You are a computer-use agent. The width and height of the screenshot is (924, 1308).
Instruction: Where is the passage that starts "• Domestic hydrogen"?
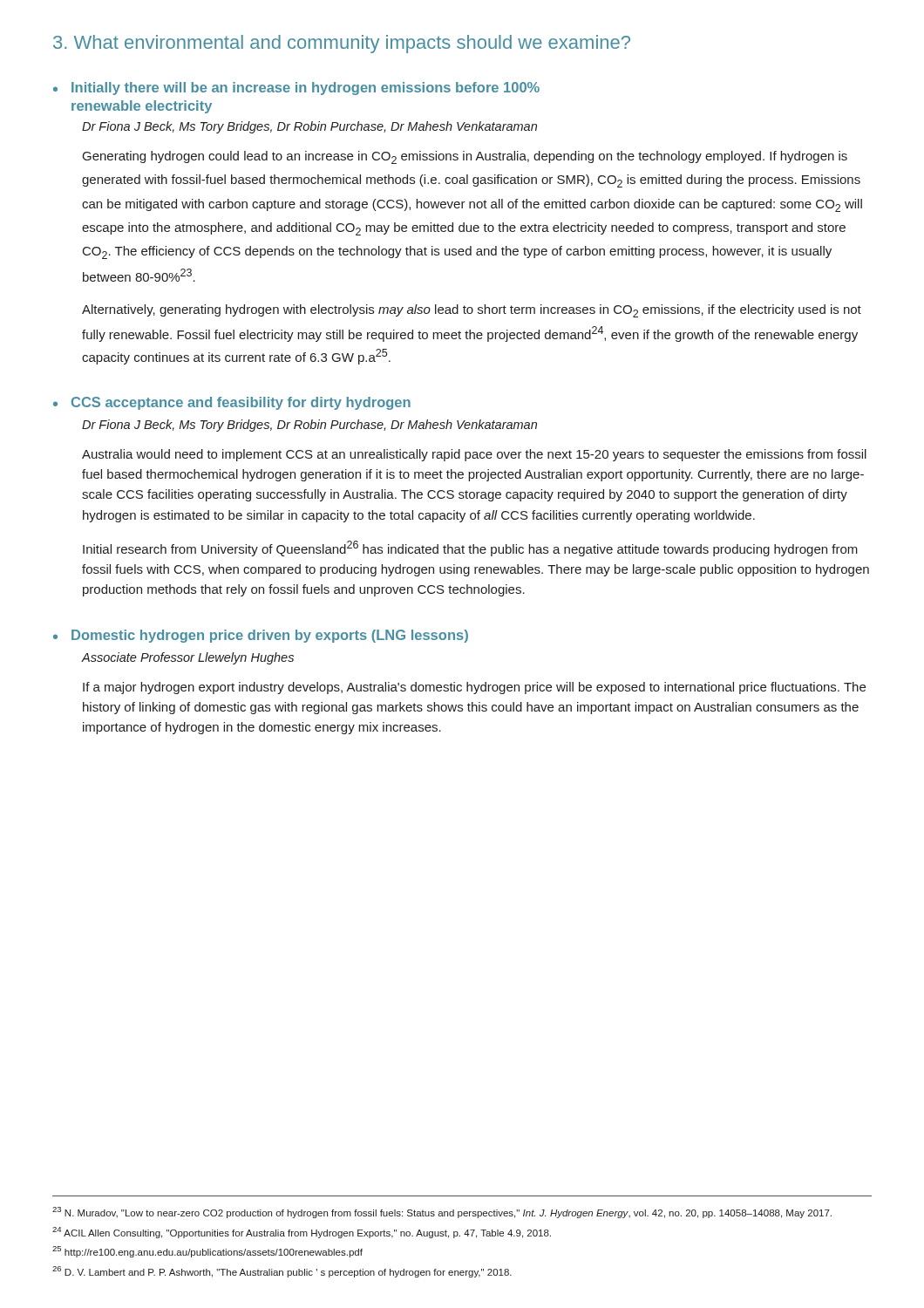tap(462, 681)
